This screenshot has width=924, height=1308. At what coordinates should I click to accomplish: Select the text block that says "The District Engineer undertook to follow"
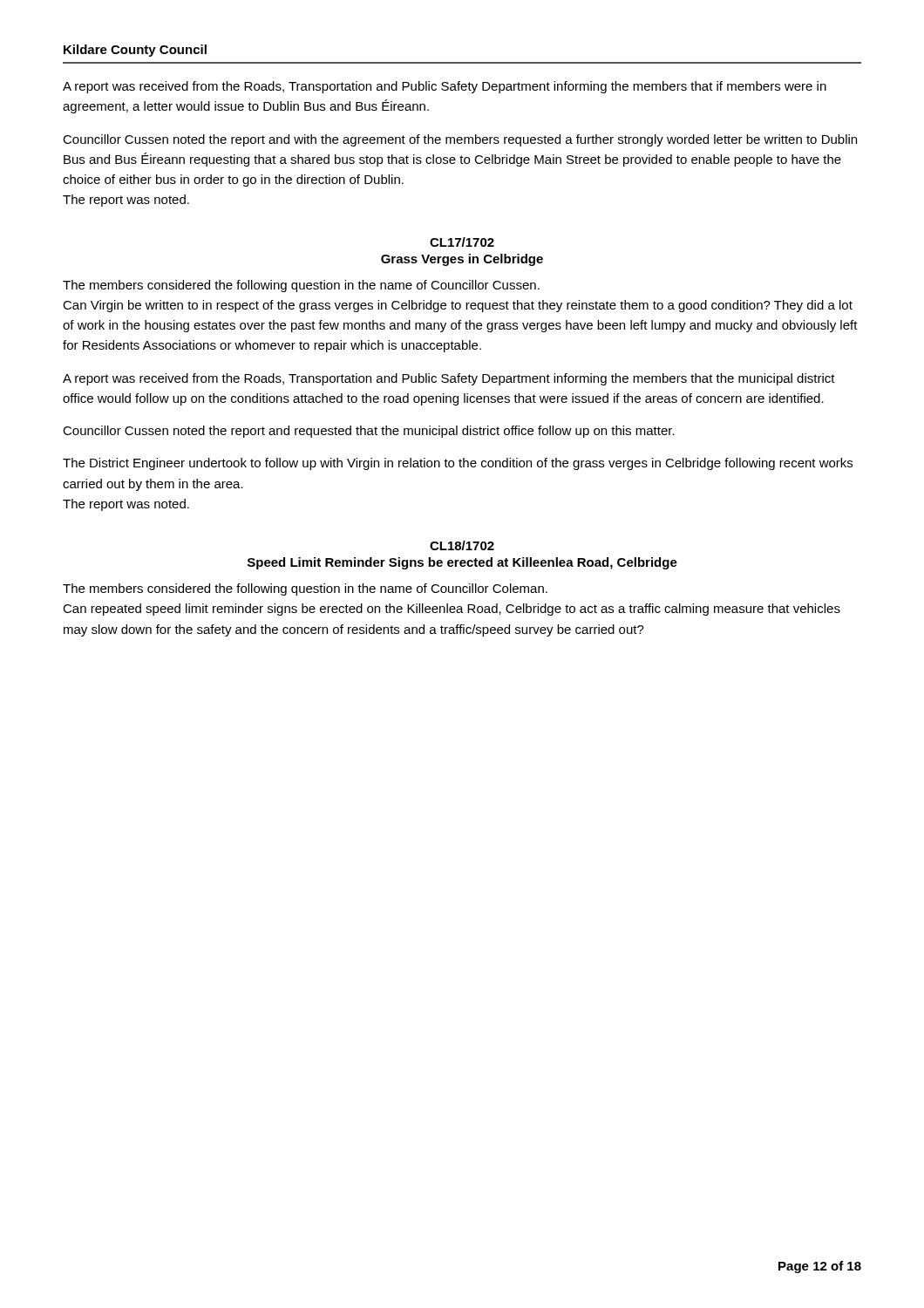click(458, 464)
